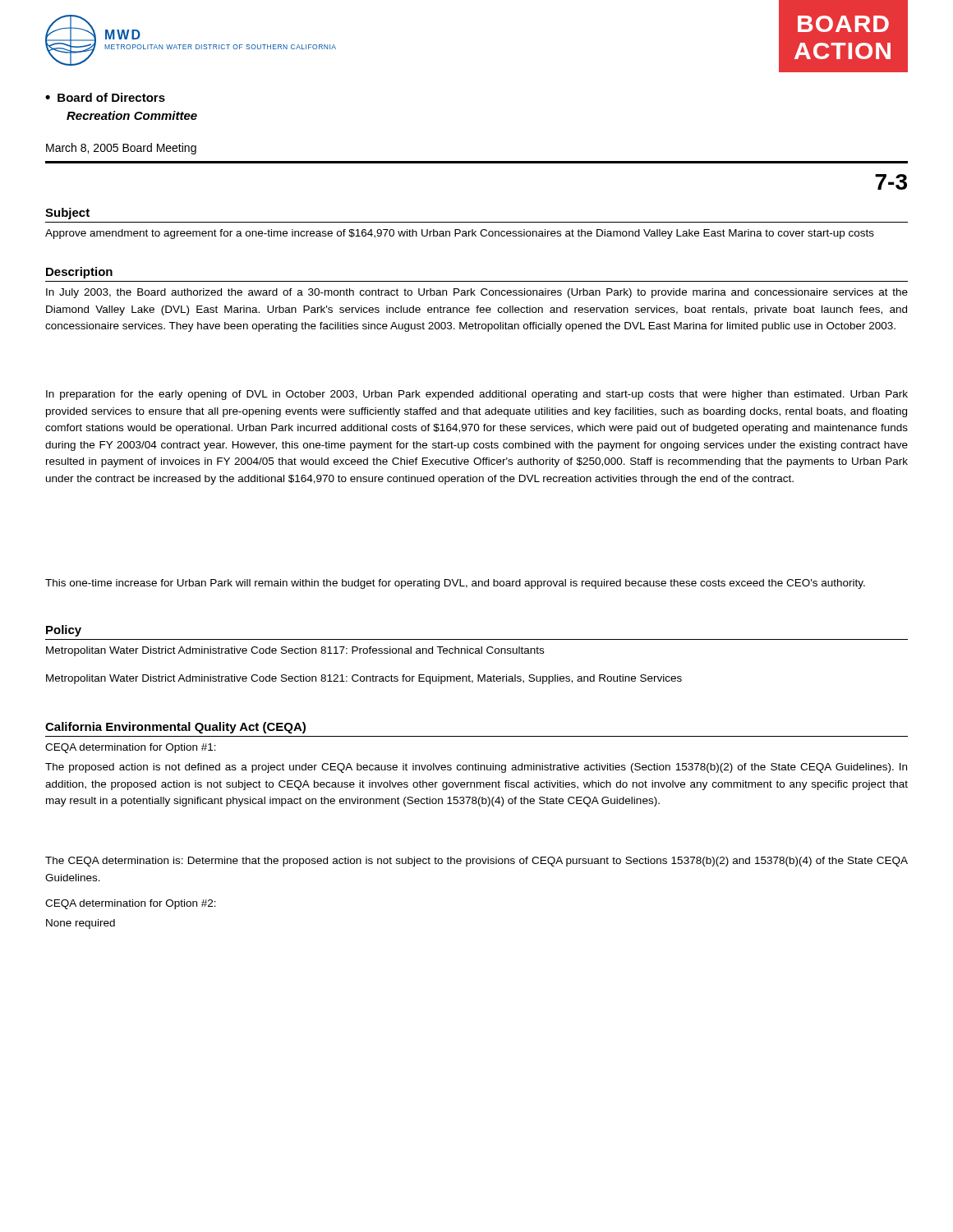Locate the text block containing "March 8, 2005"

pos(121,148)
